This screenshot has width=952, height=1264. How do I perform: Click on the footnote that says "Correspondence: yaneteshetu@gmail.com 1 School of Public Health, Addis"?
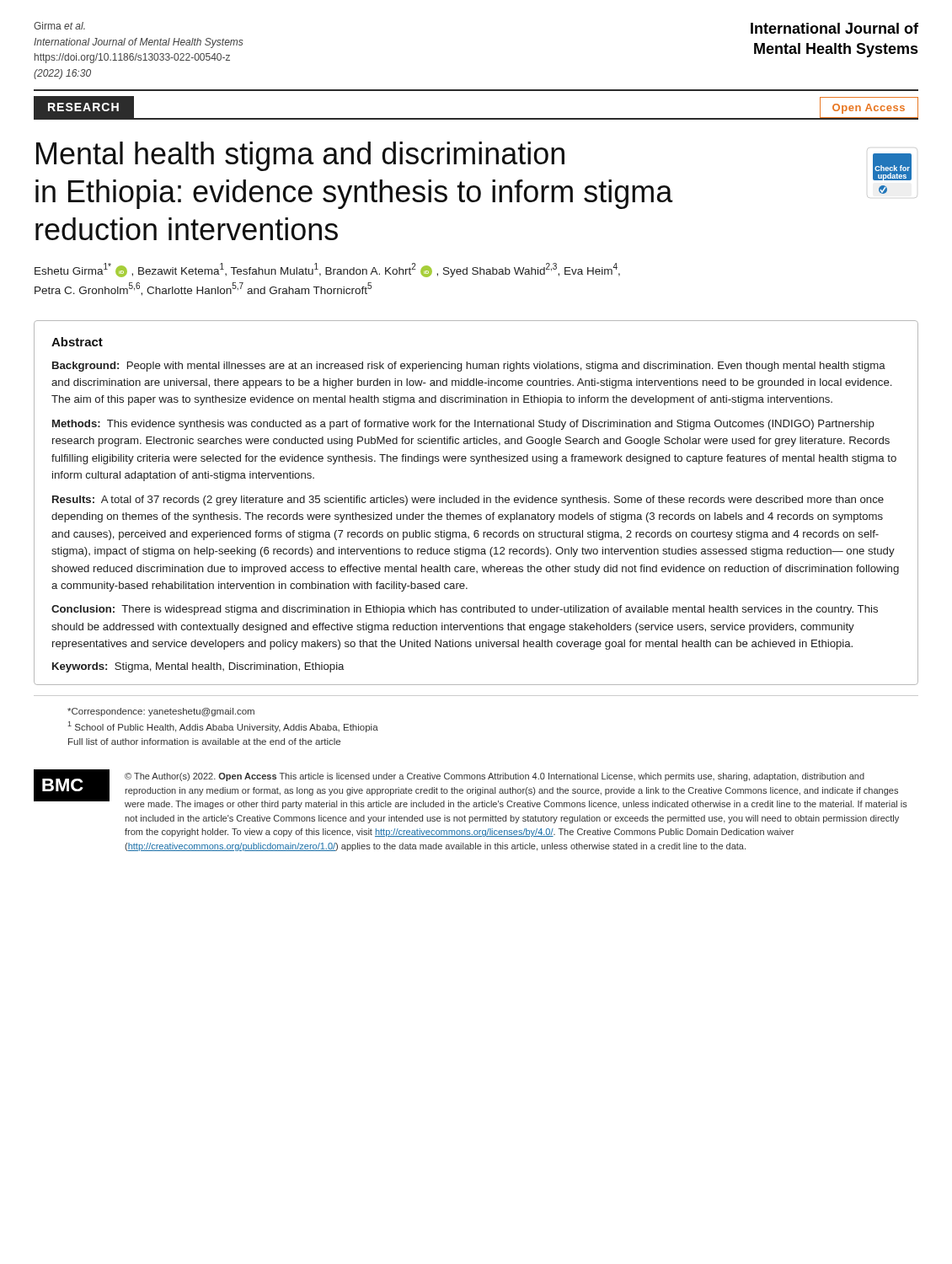pos(223,726)
